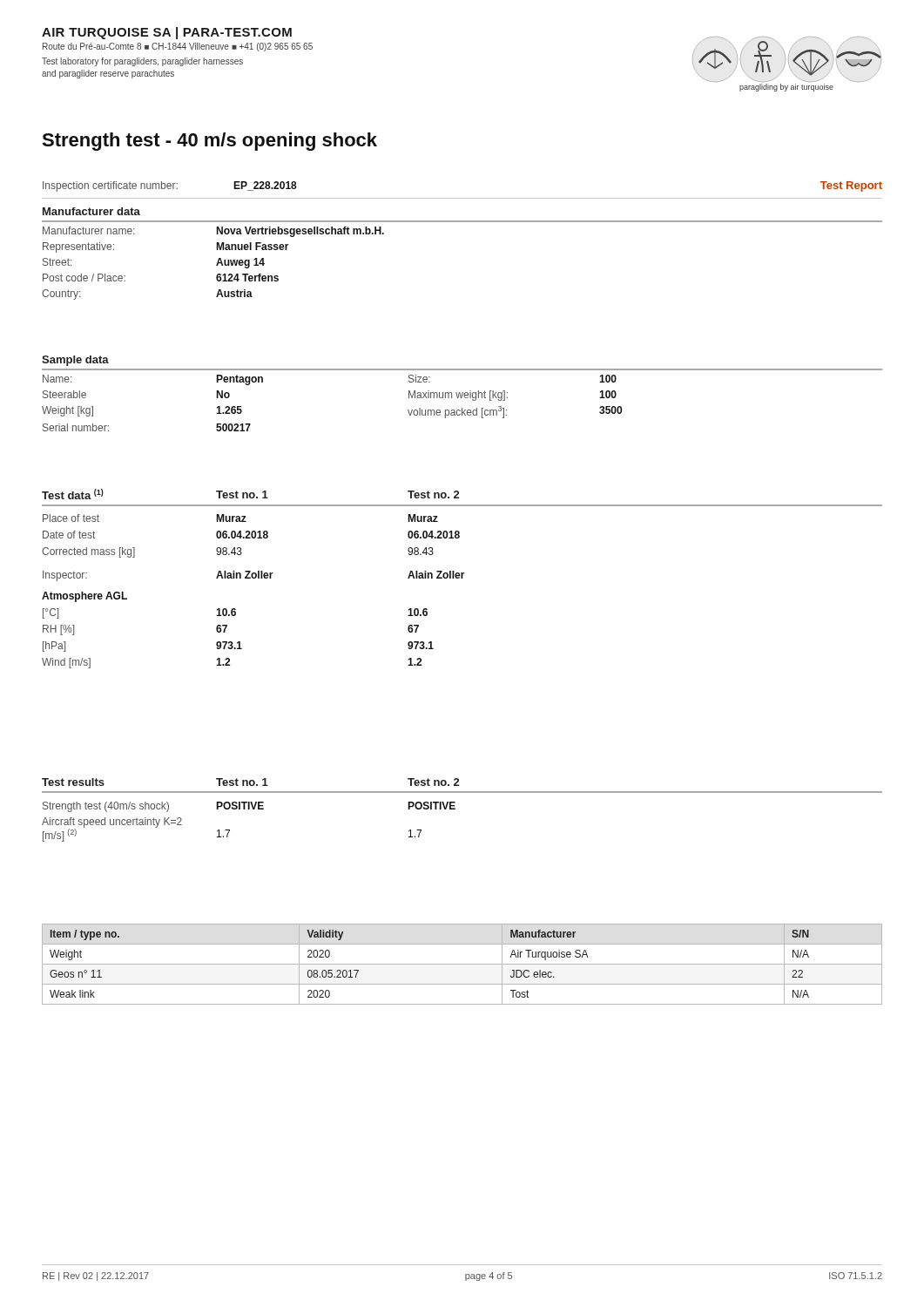924x1307 pixels.
Task: Locate the table with the text "Air Turquoise SA"
Action: [x=462, y=964]
